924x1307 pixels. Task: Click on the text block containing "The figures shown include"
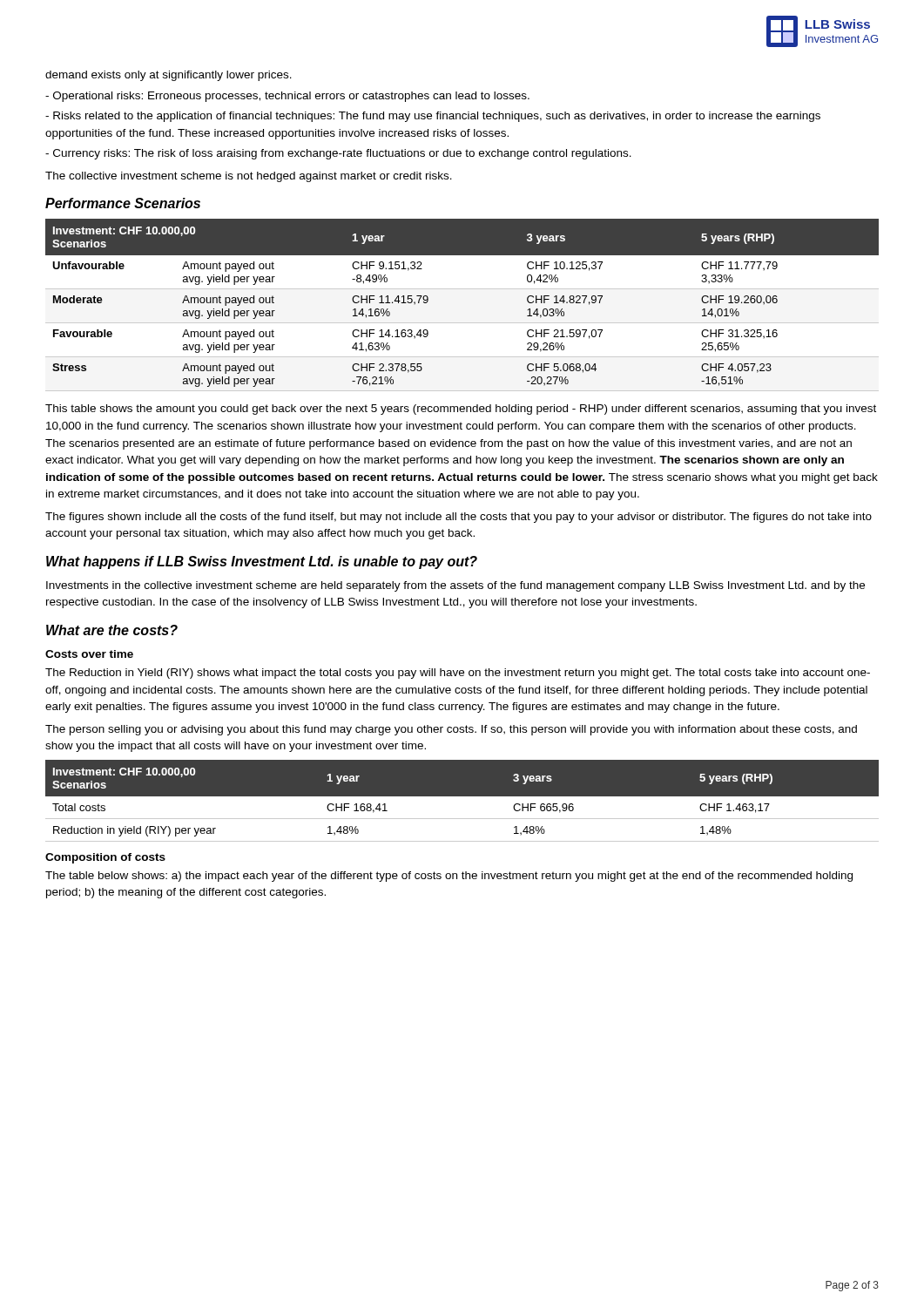point(462,525)
